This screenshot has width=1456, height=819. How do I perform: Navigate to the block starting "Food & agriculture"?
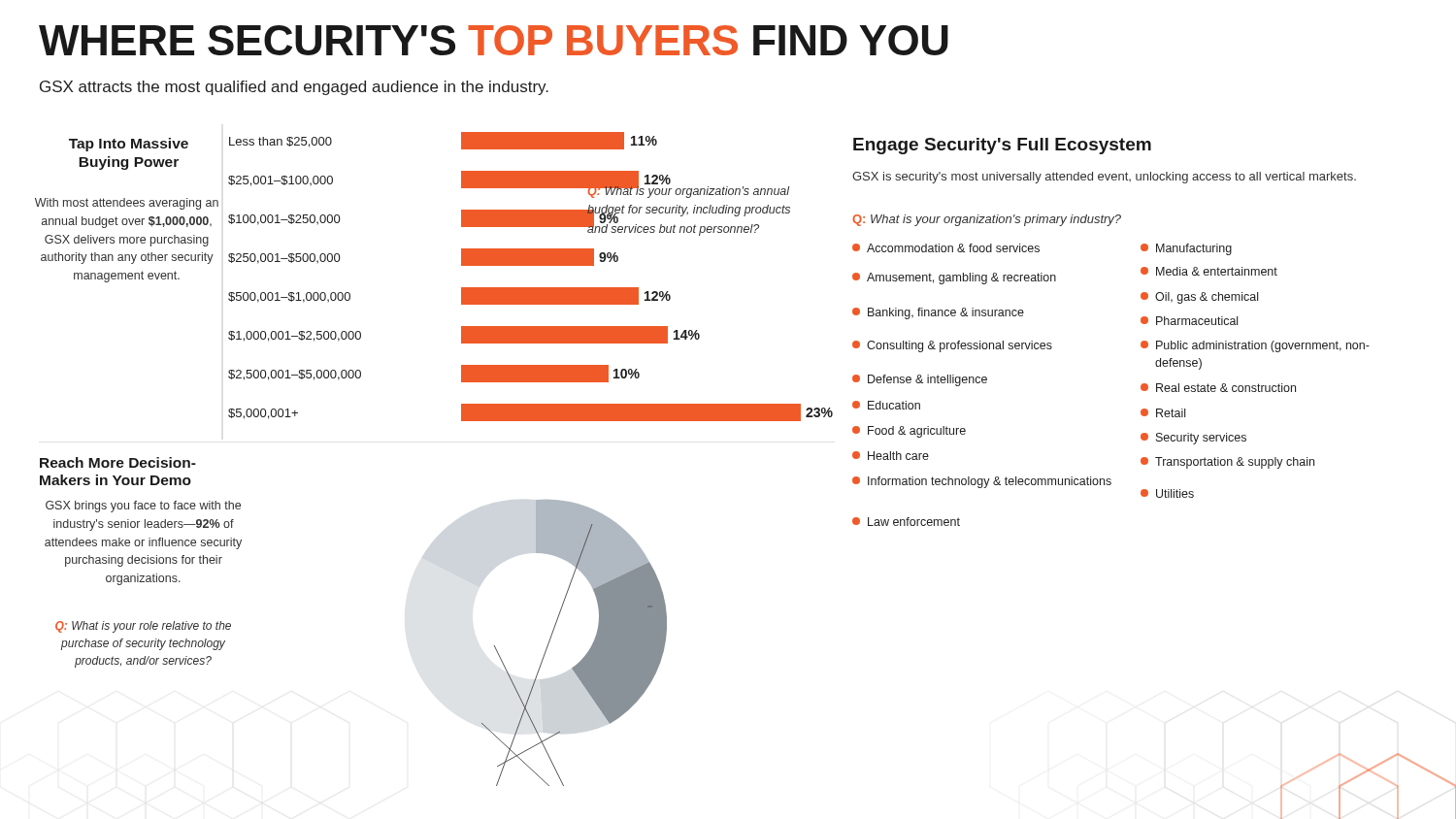(909, 432)
